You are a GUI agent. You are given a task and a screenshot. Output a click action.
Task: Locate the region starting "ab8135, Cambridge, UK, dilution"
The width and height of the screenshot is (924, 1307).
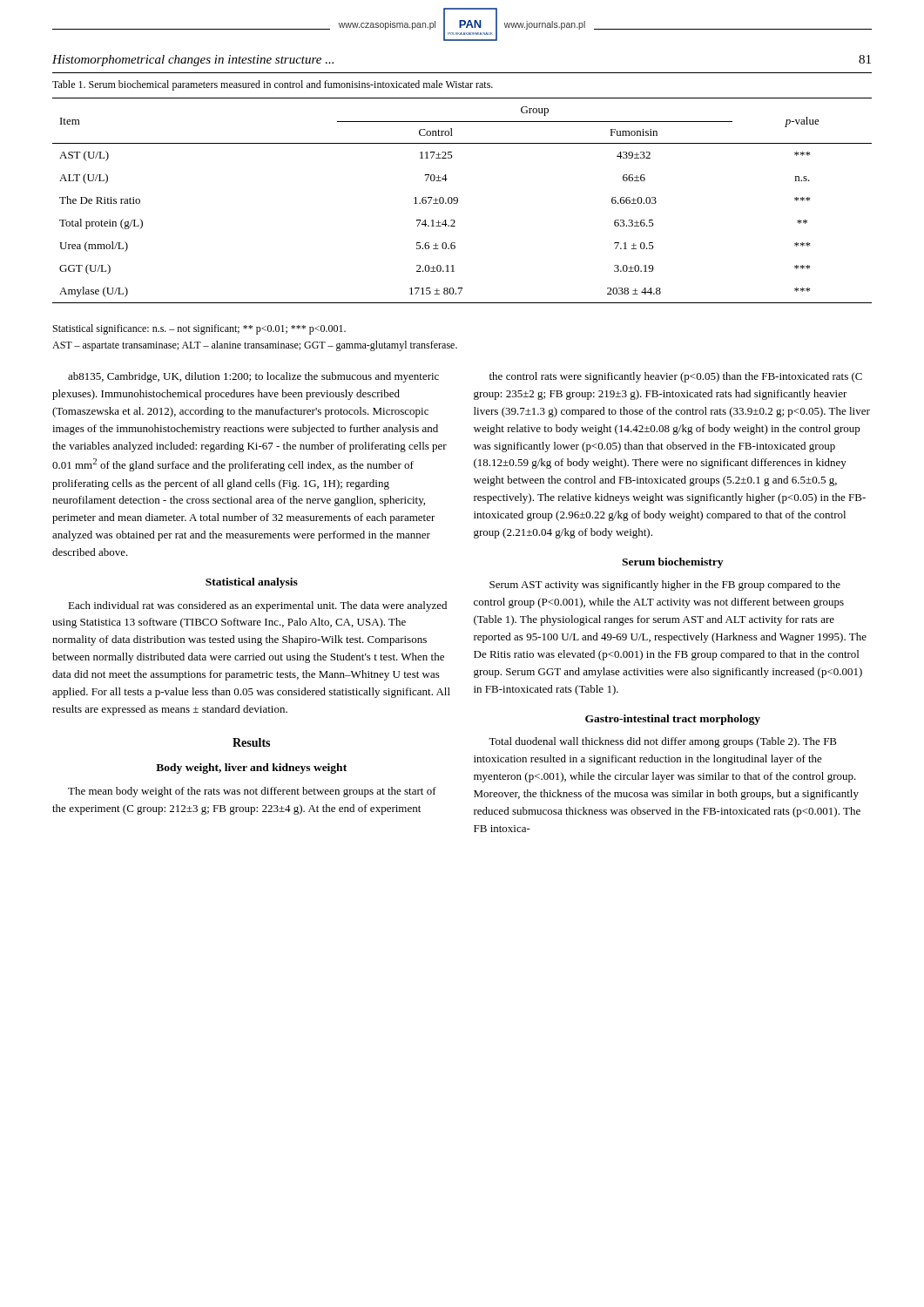(x=249, y=464)
